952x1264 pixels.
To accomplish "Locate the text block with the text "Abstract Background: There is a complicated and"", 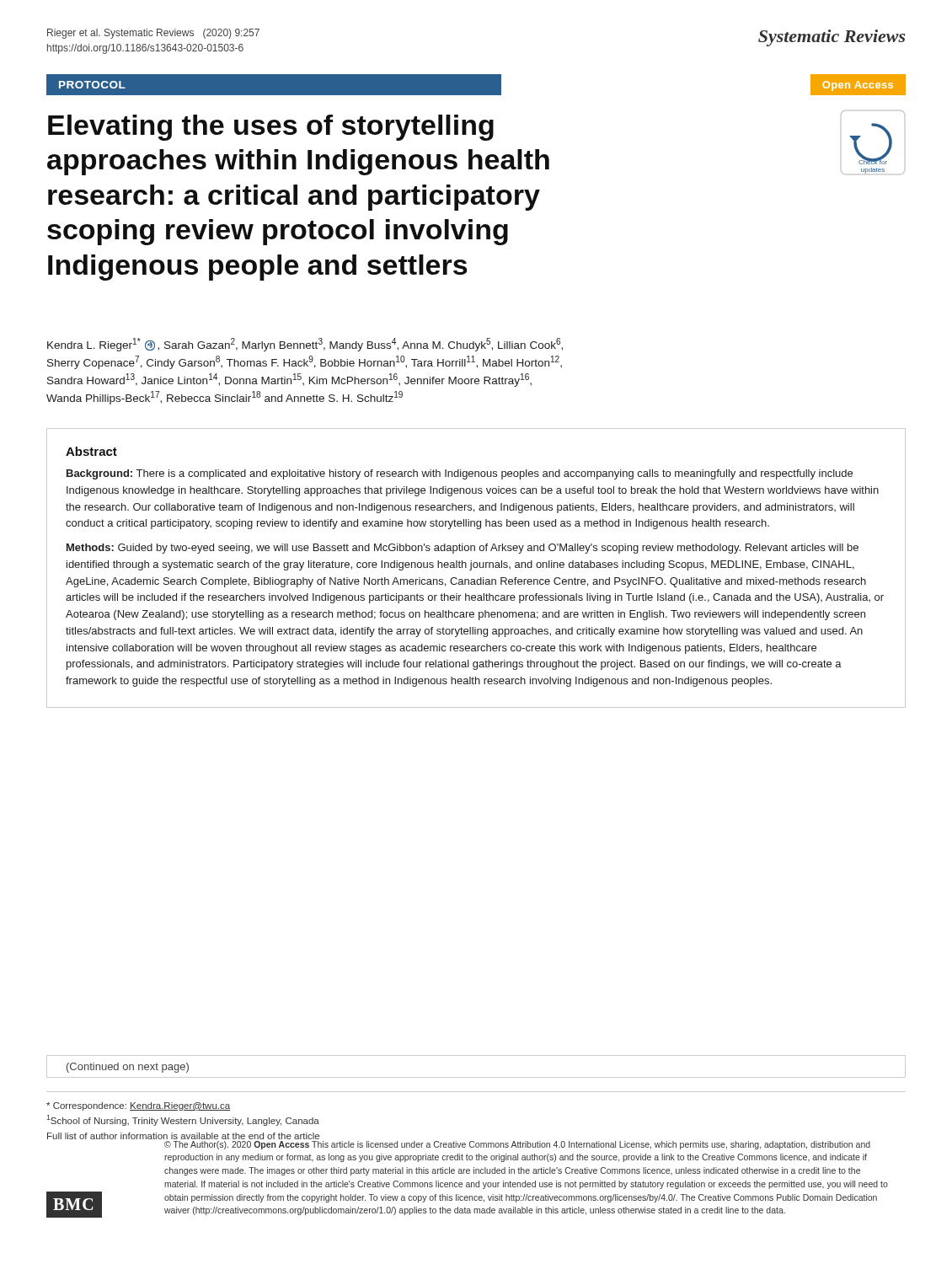I will pyautogui.click(x=476, y=567).
